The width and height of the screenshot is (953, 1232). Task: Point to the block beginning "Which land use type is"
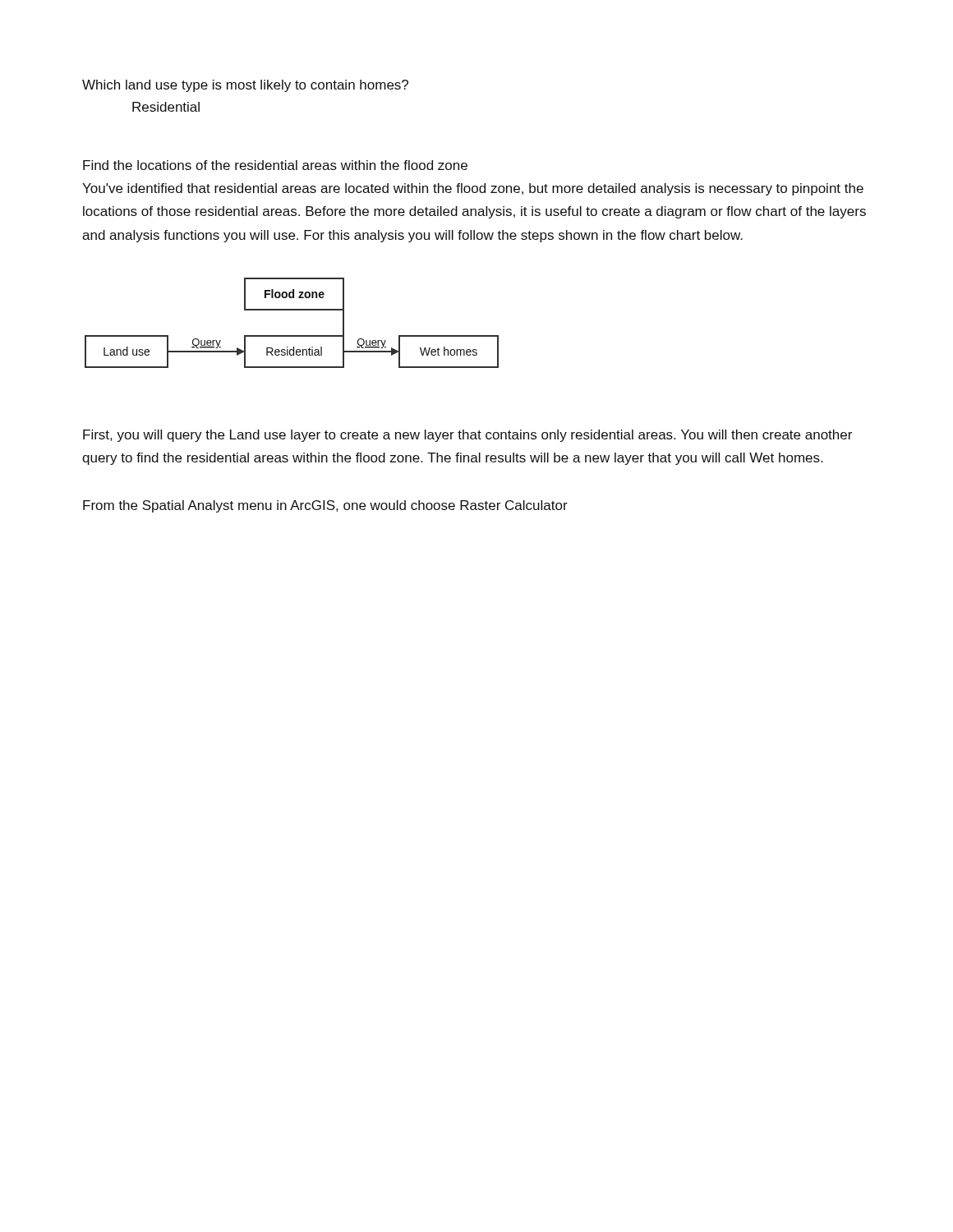click(245, 86)
